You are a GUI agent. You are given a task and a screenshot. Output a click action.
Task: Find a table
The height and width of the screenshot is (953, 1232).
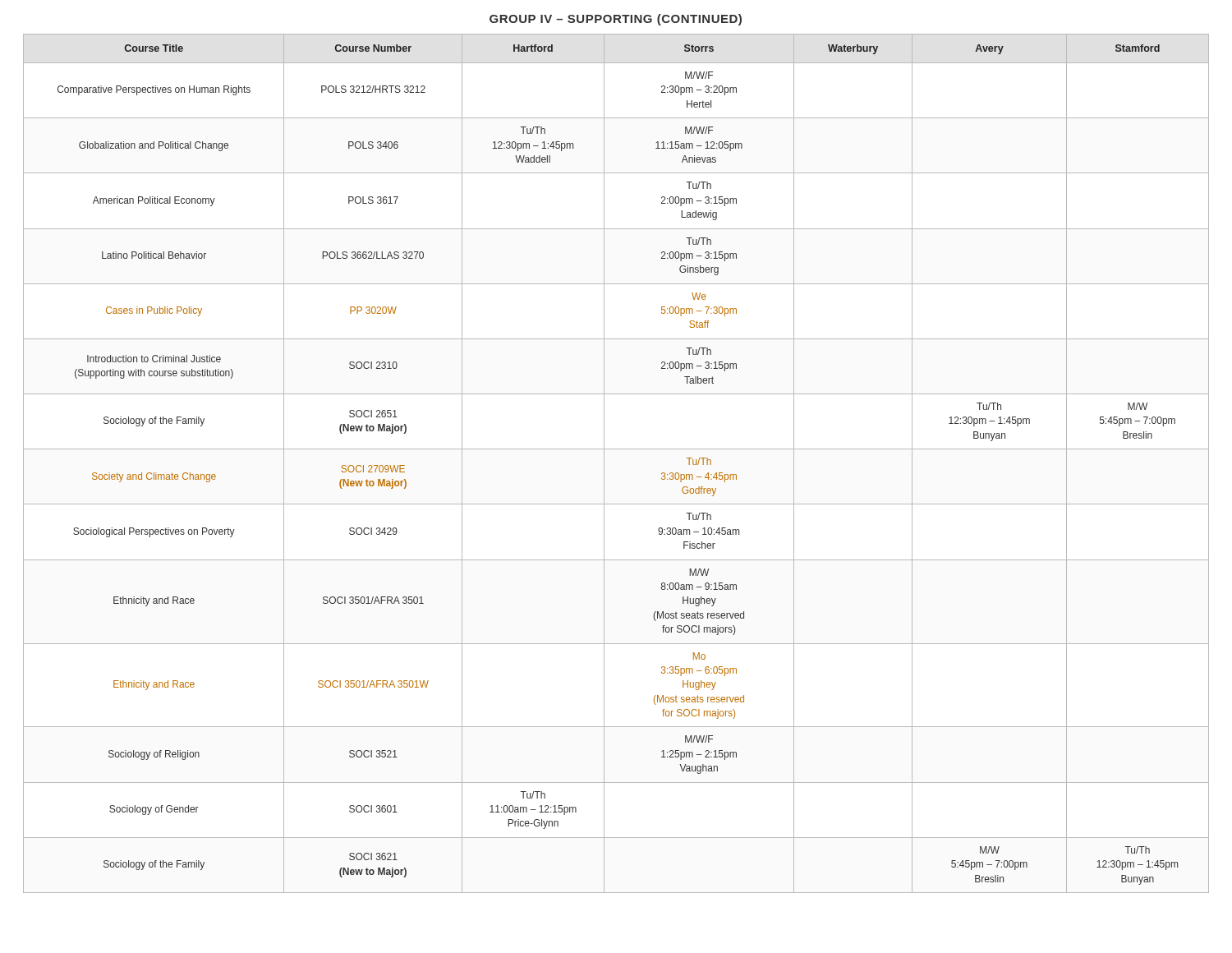coord(616,463)
